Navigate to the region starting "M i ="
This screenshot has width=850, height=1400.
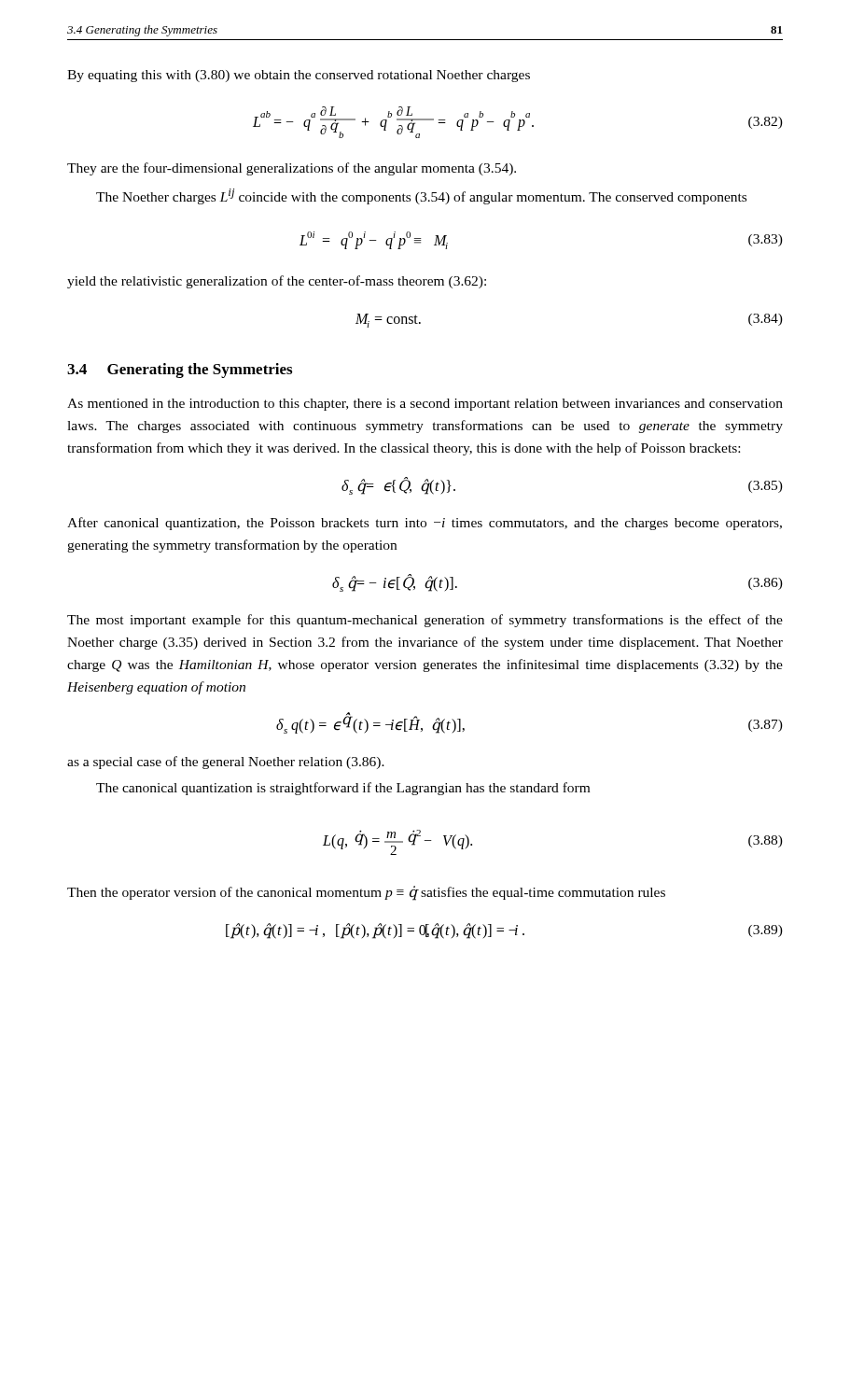[x=389, y=322]
